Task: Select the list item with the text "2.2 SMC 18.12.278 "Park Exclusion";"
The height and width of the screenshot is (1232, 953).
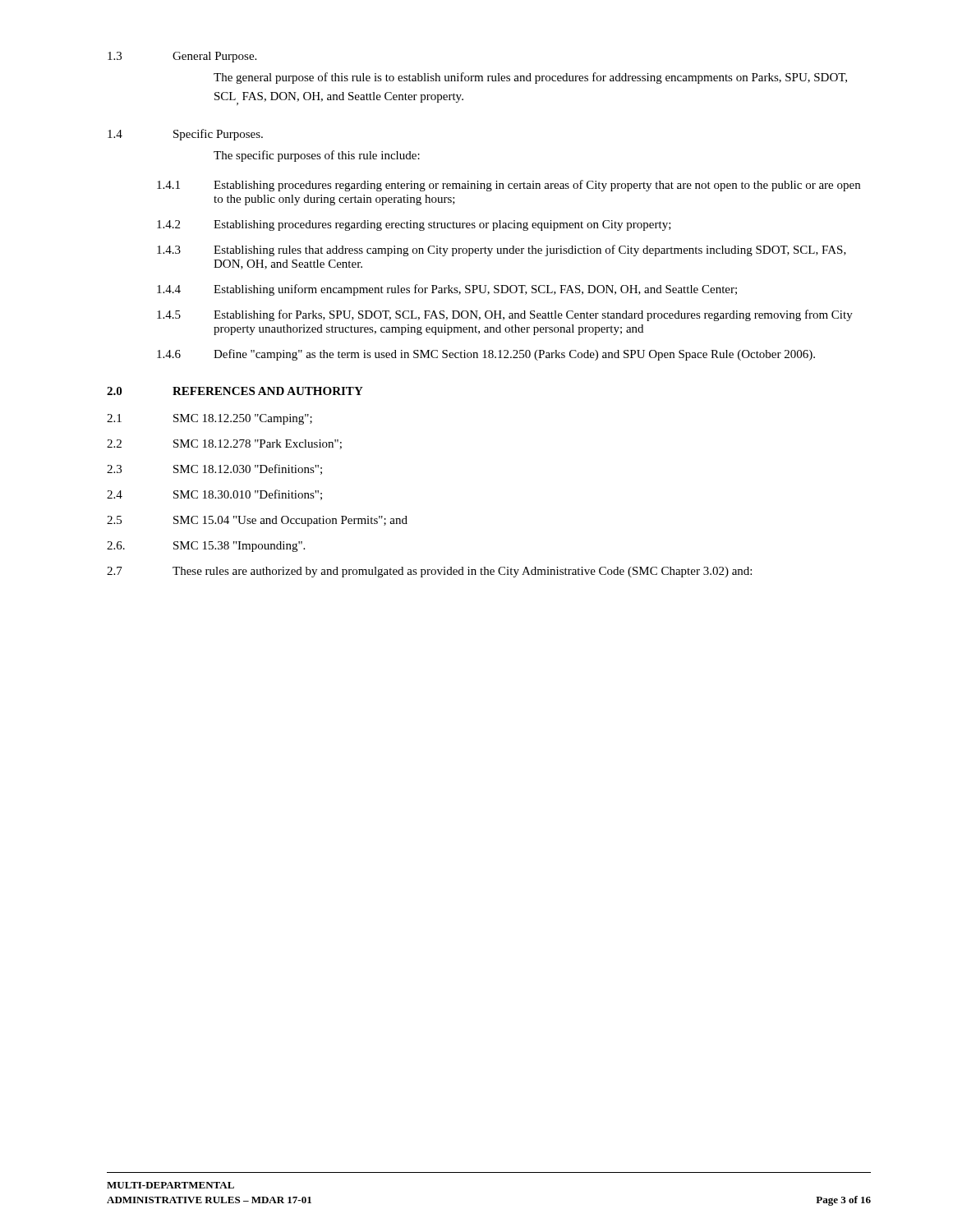Action: click(224, 444)
